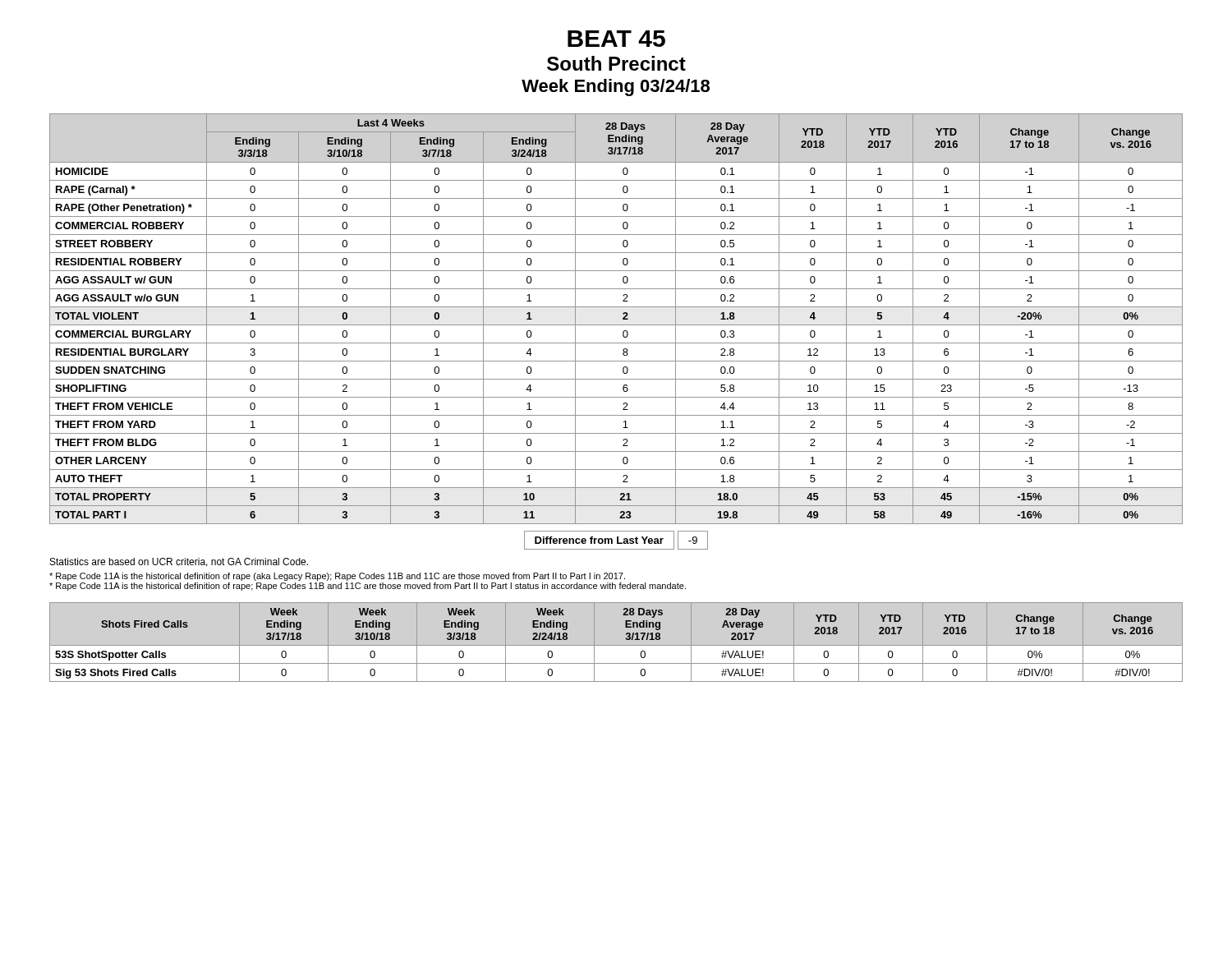Click on the table containing "53S ShotSpotter Calls"

point(616,642)
